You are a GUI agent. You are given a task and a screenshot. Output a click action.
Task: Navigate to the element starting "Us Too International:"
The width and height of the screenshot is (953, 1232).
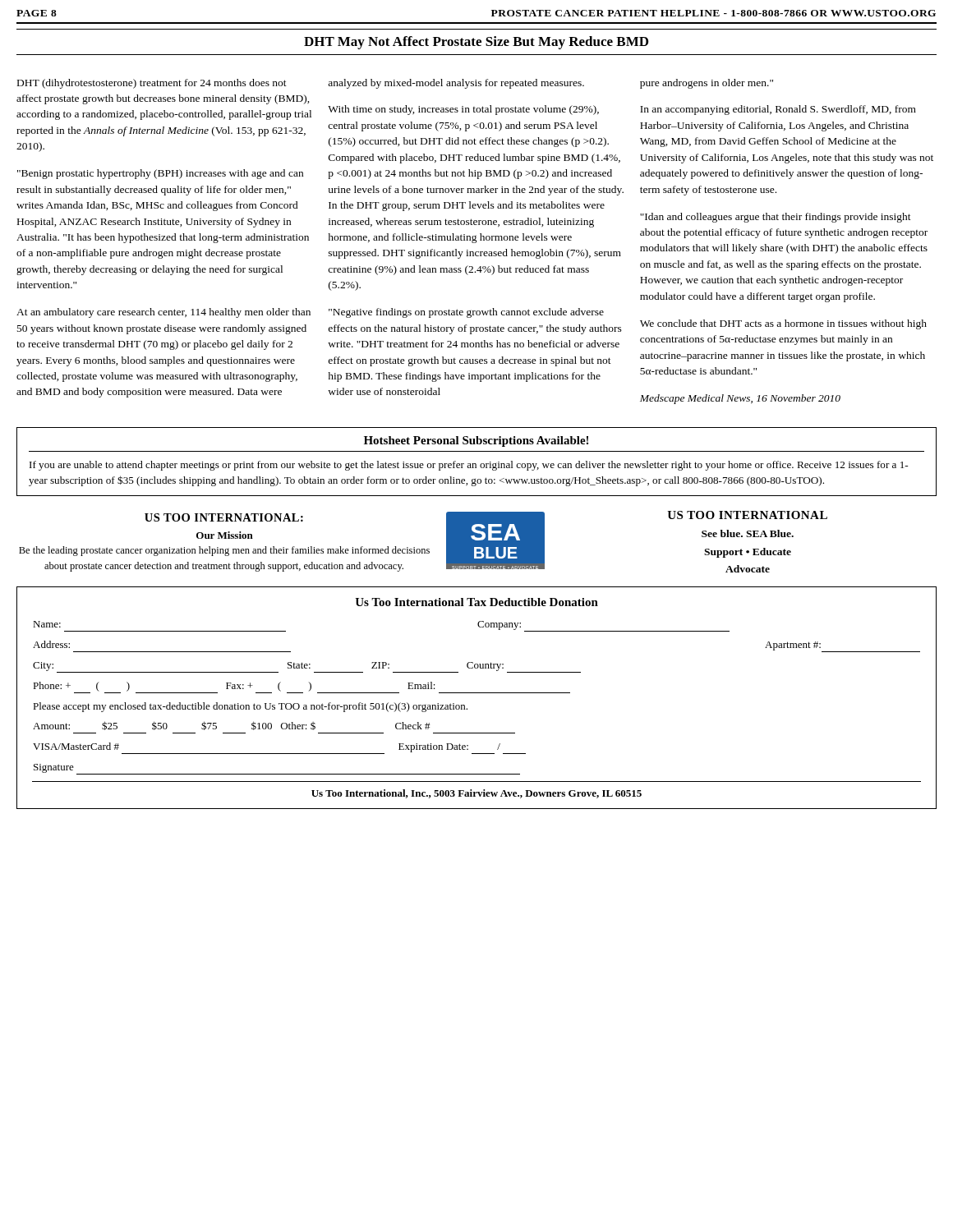pos(224,542)
